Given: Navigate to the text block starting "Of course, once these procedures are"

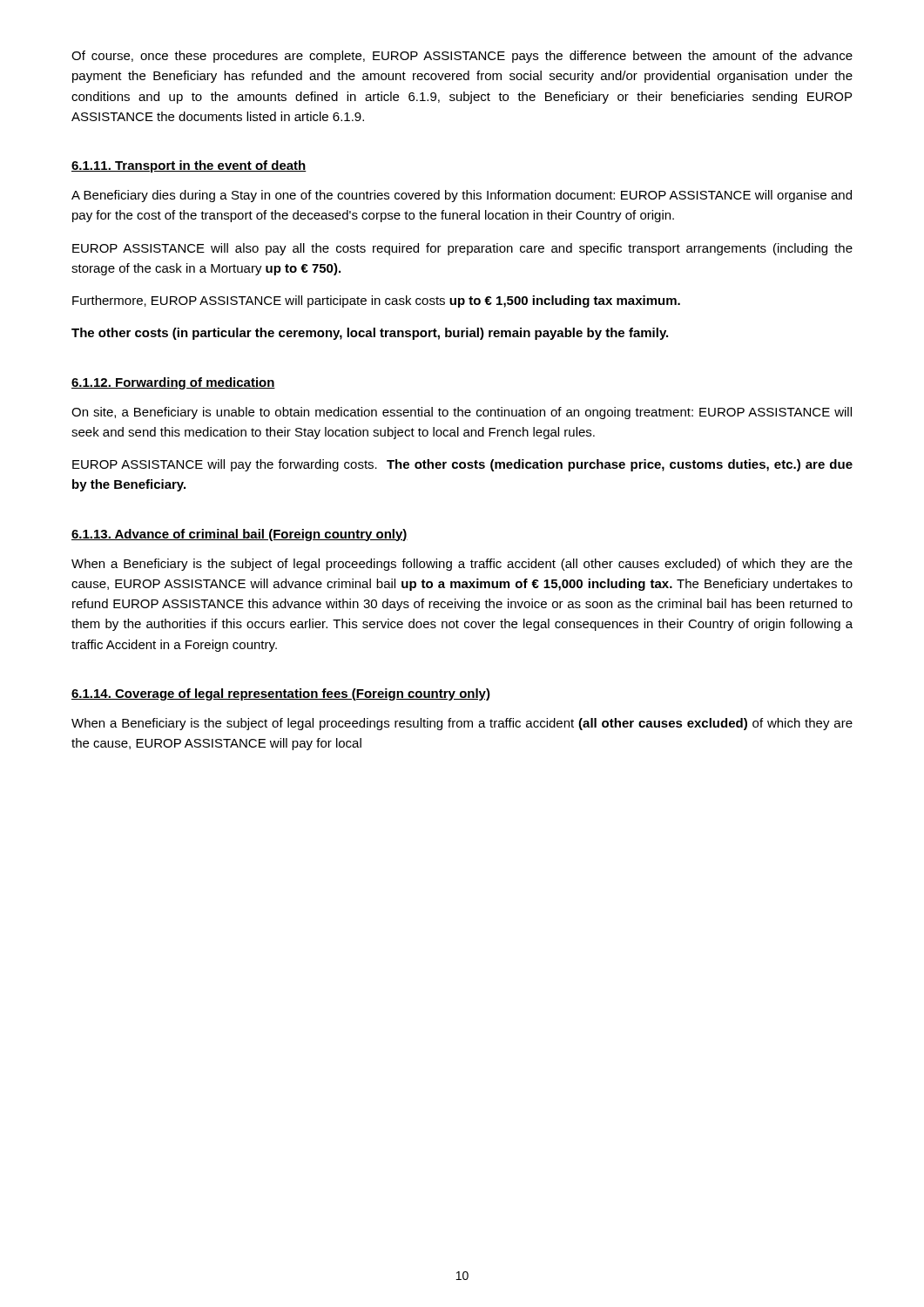Looking at the screenshot, I should click(x=462, y=86).
